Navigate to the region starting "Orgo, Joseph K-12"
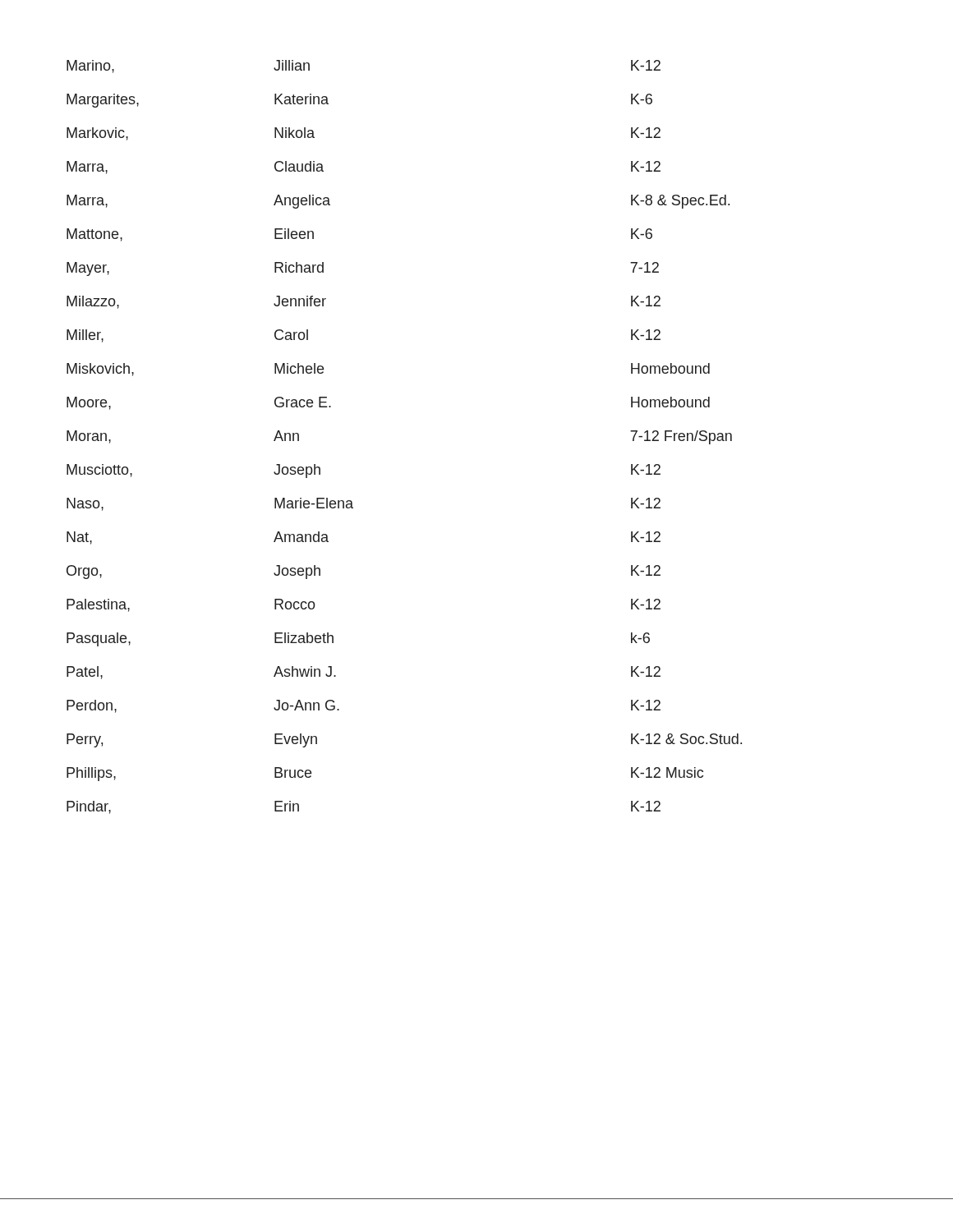This screenshot has height=1232, width=953. [83, 572]
